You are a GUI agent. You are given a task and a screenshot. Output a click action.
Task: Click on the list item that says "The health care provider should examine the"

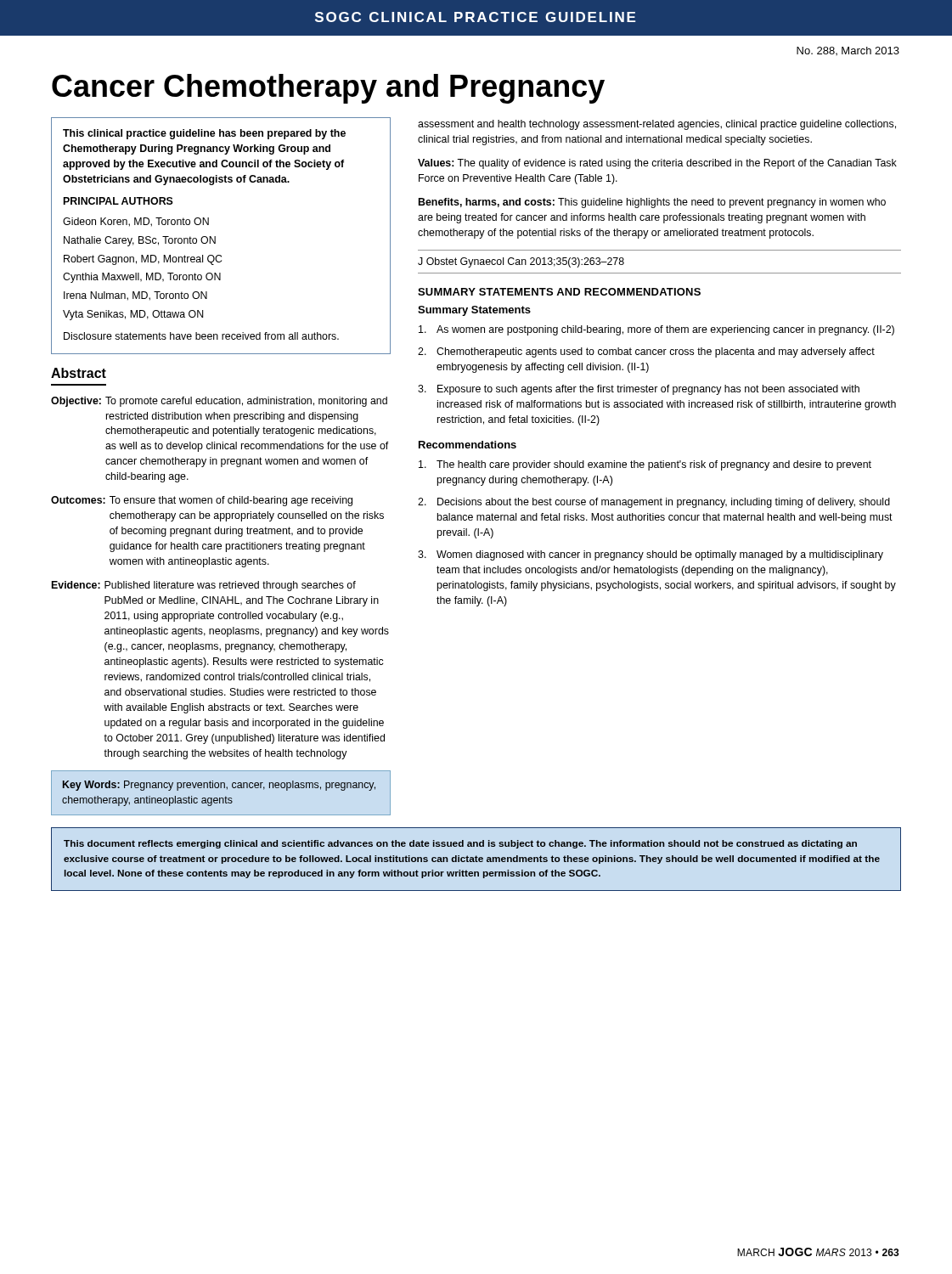[659, 473]
